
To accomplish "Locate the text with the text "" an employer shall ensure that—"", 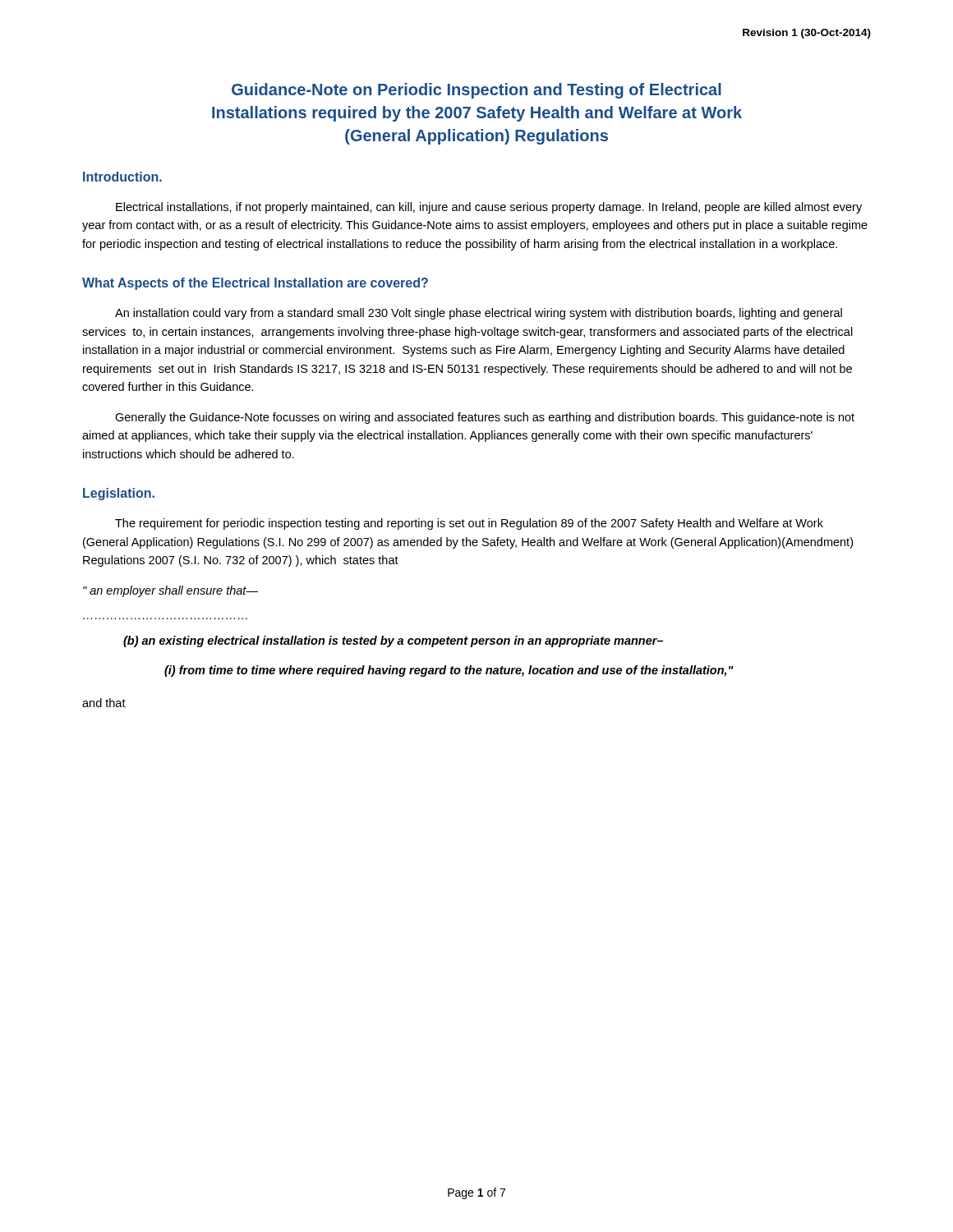I will tap(170, 590).
